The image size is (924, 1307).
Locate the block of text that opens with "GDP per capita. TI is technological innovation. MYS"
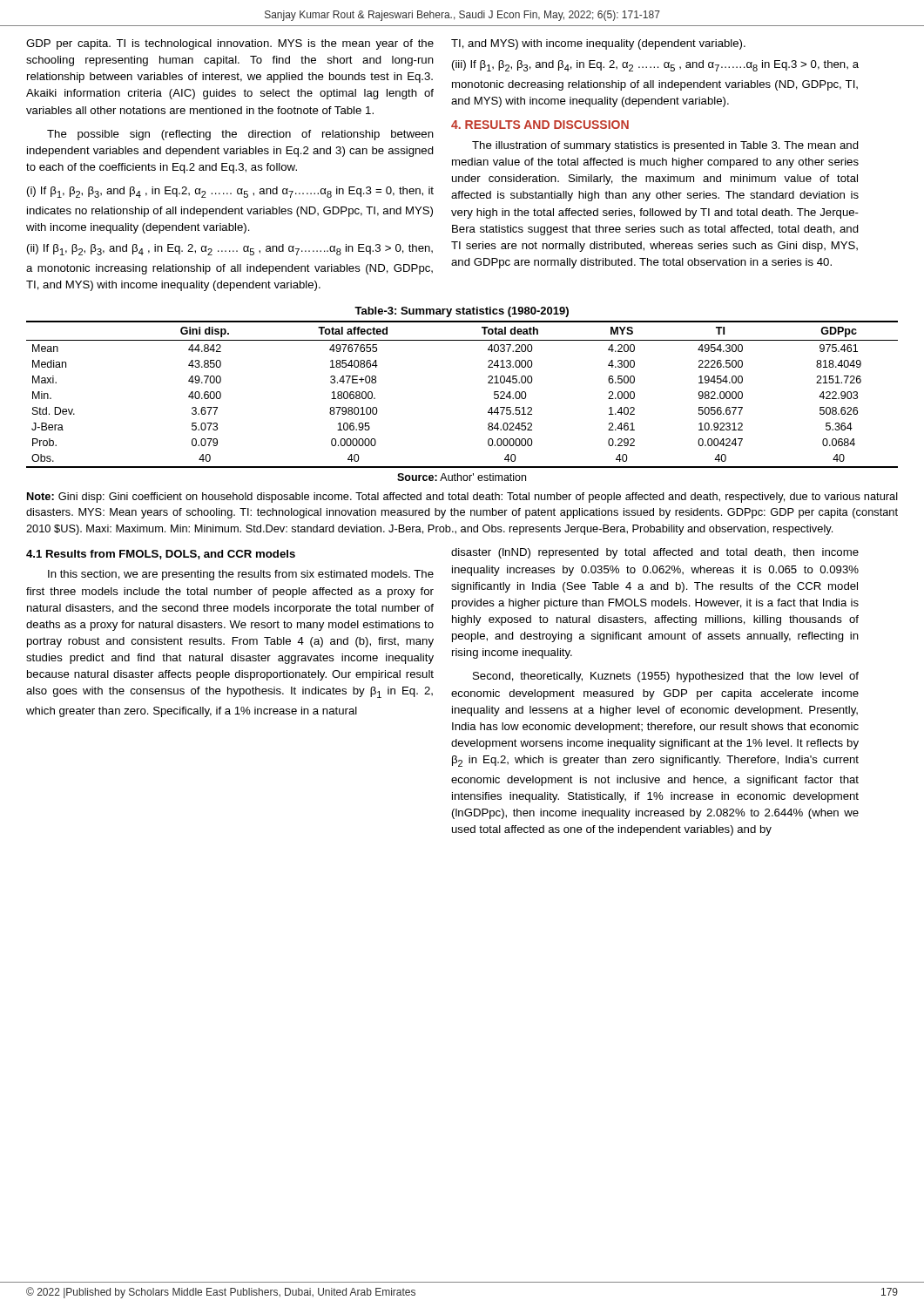click(x=230, y=77)
